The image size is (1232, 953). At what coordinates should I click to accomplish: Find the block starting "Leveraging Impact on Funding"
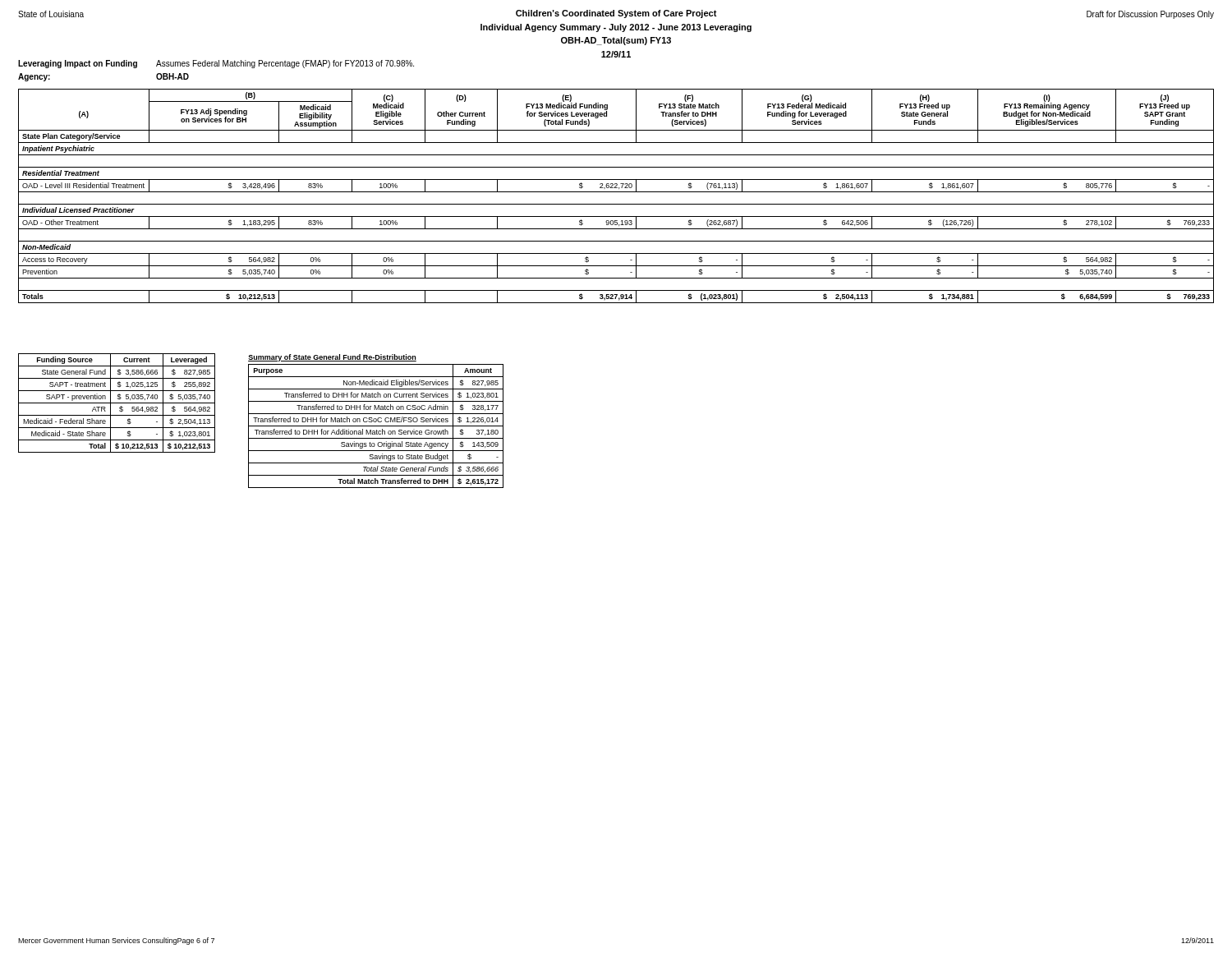click(x=78, y=64)
